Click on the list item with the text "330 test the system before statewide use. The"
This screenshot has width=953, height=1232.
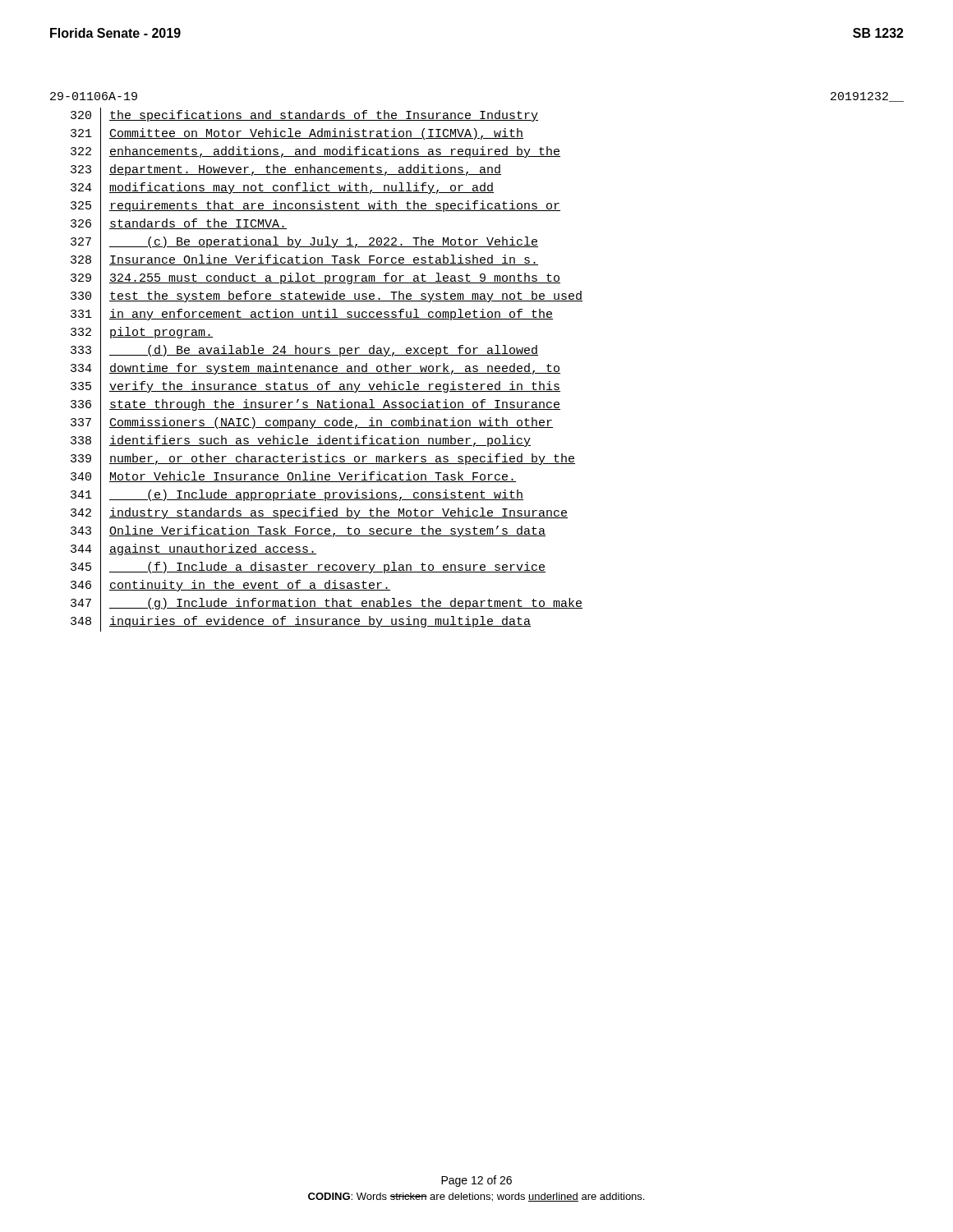(316, 297)
